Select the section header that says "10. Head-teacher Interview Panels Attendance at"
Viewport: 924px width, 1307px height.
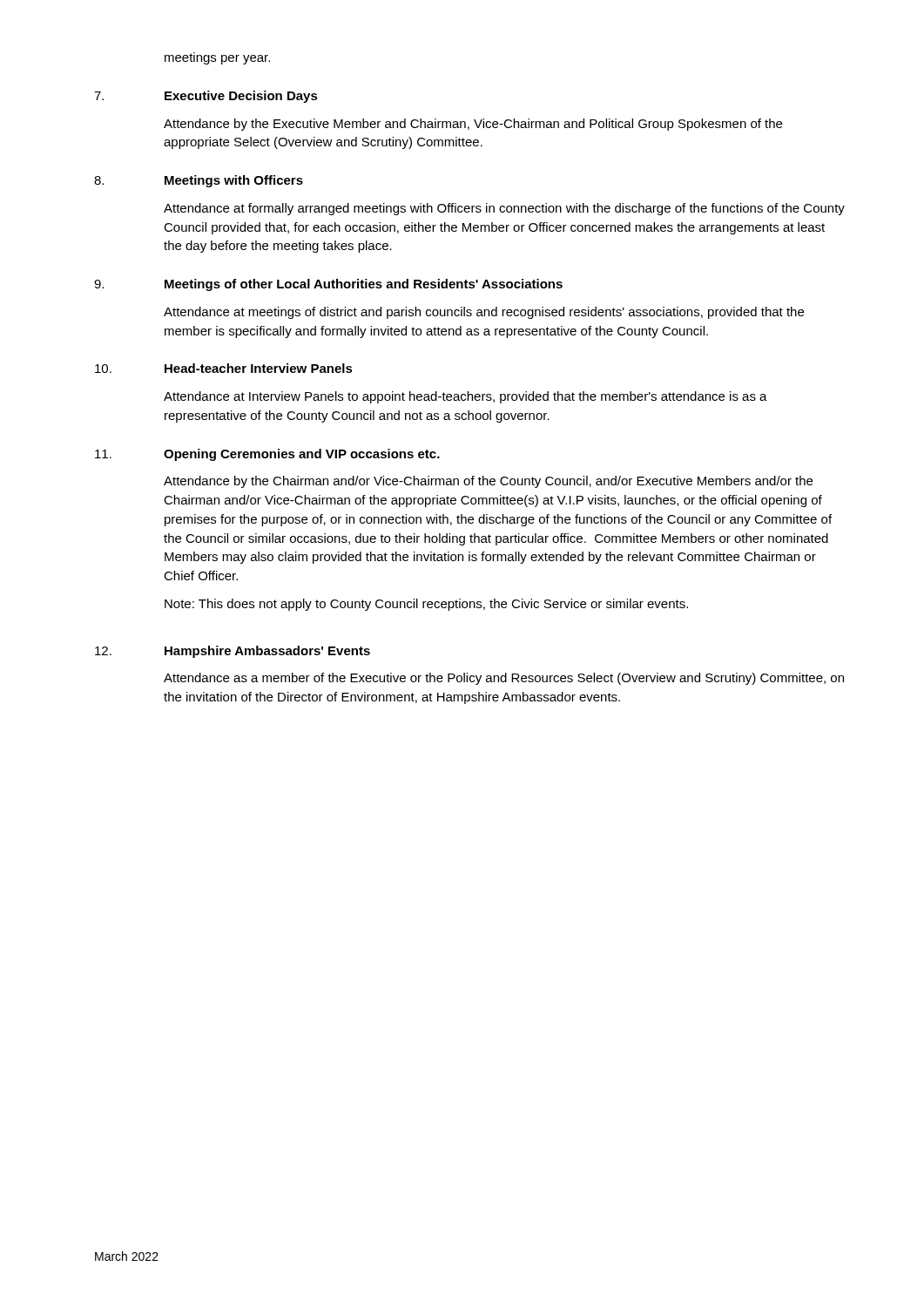coord(470,392)
